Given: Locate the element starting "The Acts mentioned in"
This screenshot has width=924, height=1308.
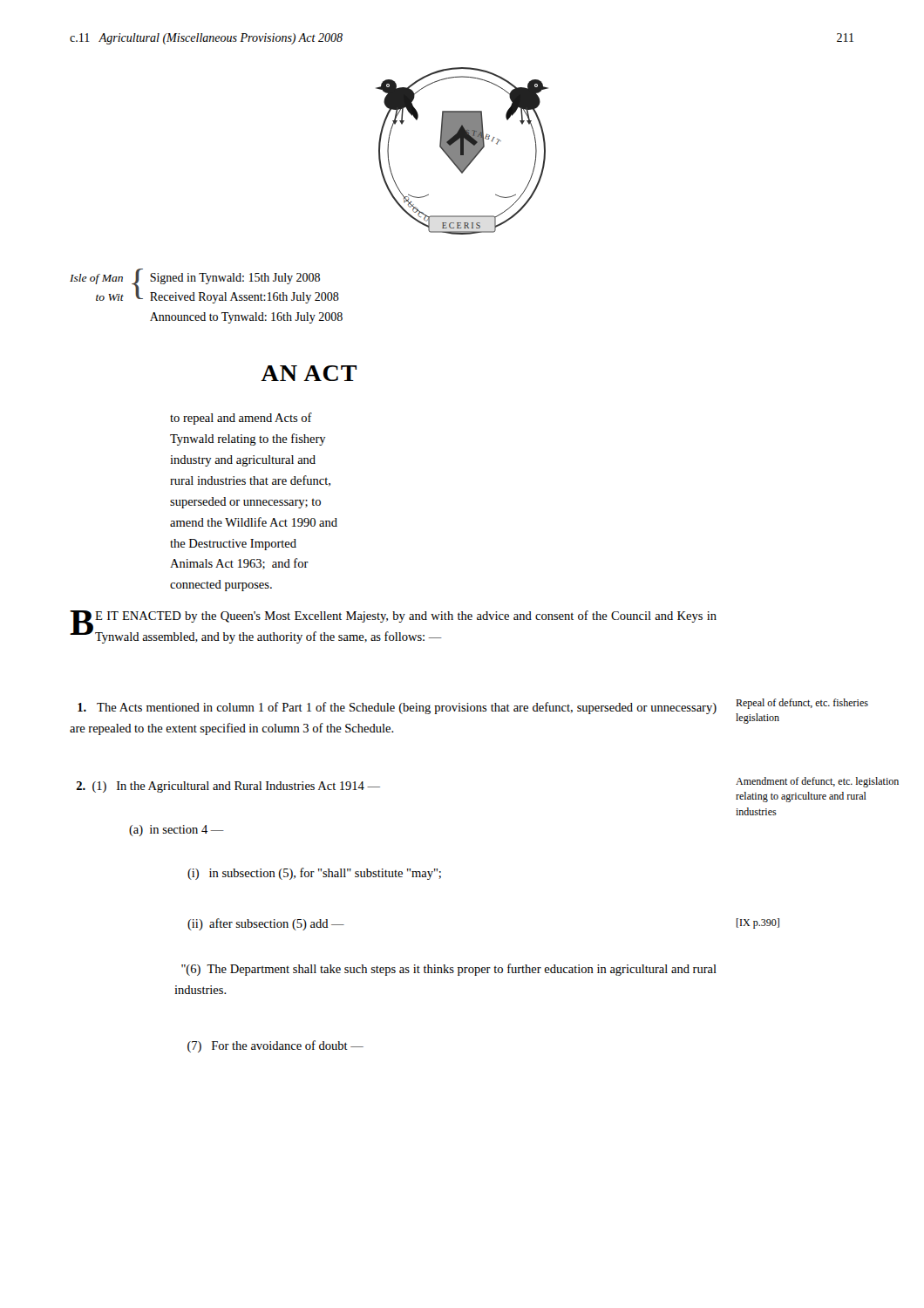Looking at the screenshot, I should tap(393, 718).
